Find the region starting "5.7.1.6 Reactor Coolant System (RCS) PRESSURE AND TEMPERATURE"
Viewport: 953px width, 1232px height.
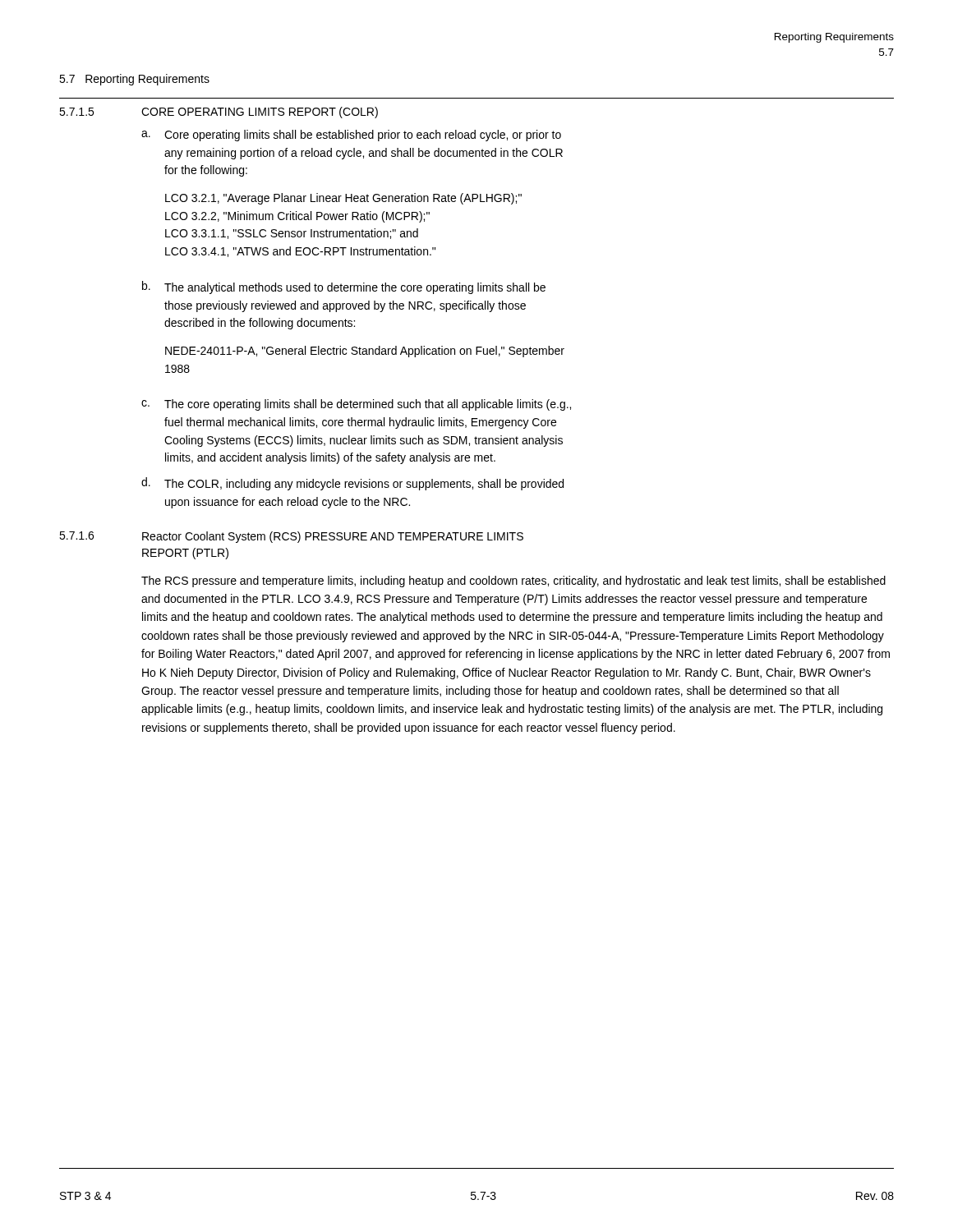291,545
